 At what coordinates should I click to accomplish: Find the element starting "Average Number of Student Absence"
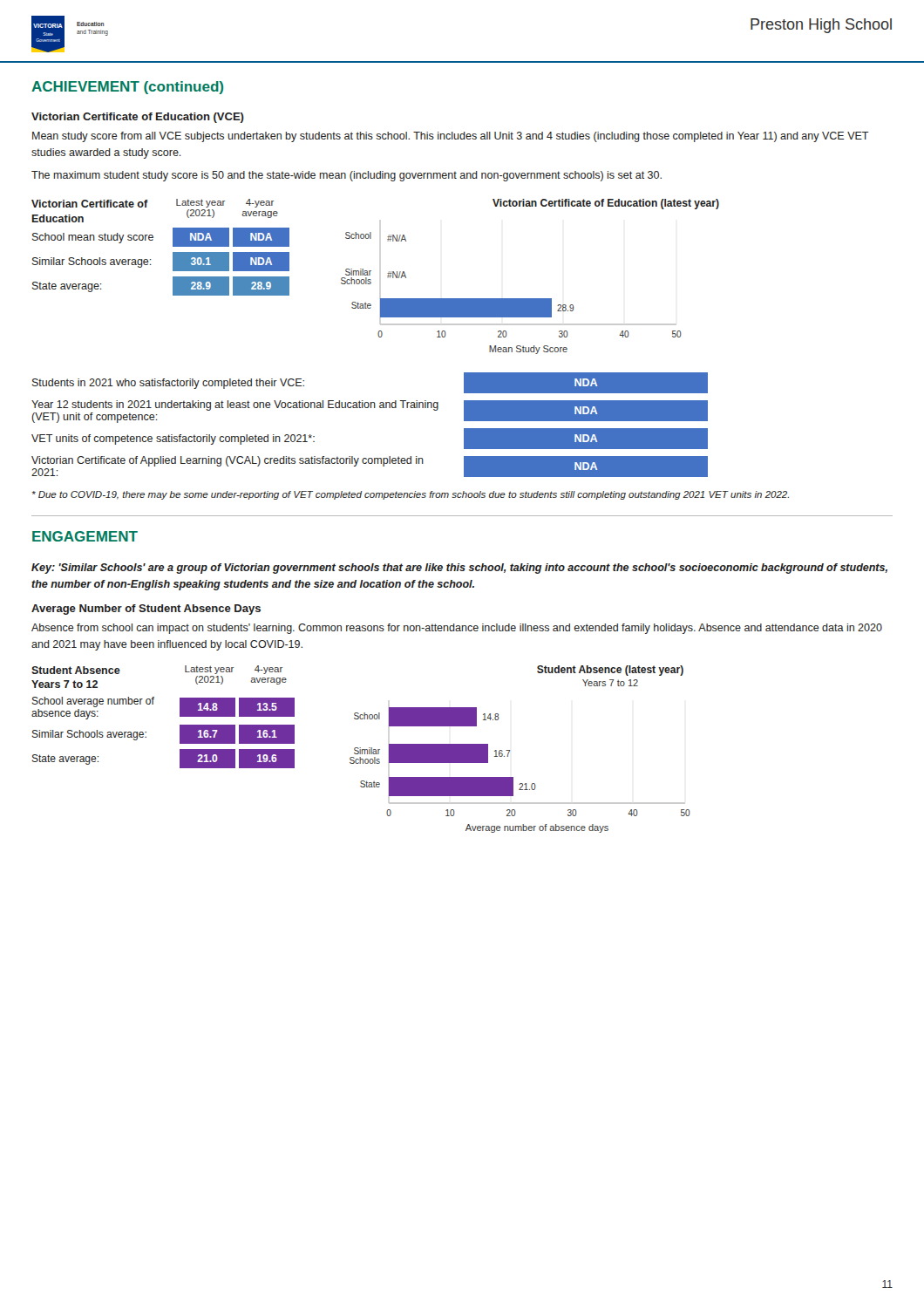pyautogui.click(x=146, y=610)
